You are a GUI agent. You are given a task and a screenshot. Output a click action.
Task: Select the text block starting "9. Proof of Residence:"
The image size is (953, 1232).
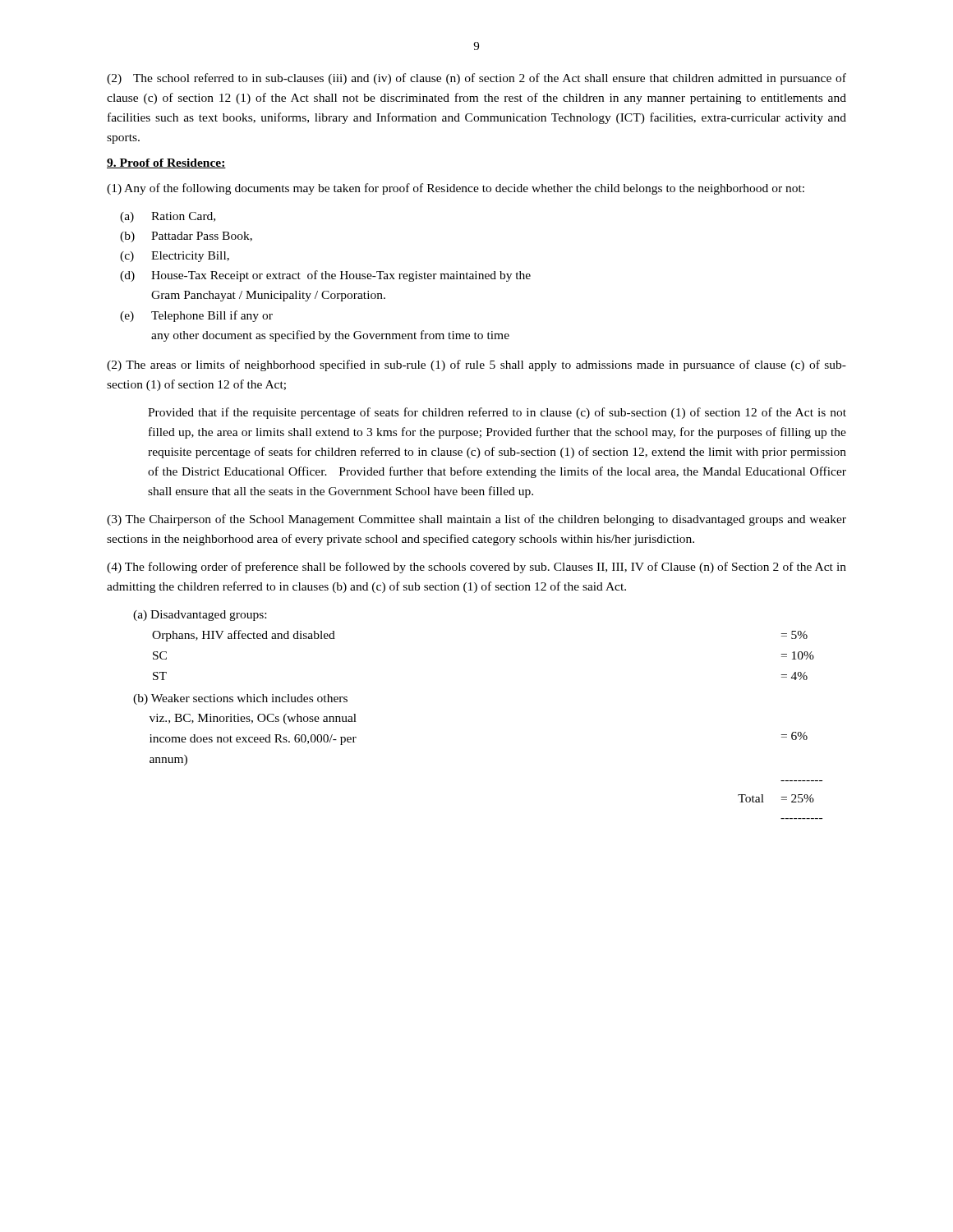click(x=166, y=162)
